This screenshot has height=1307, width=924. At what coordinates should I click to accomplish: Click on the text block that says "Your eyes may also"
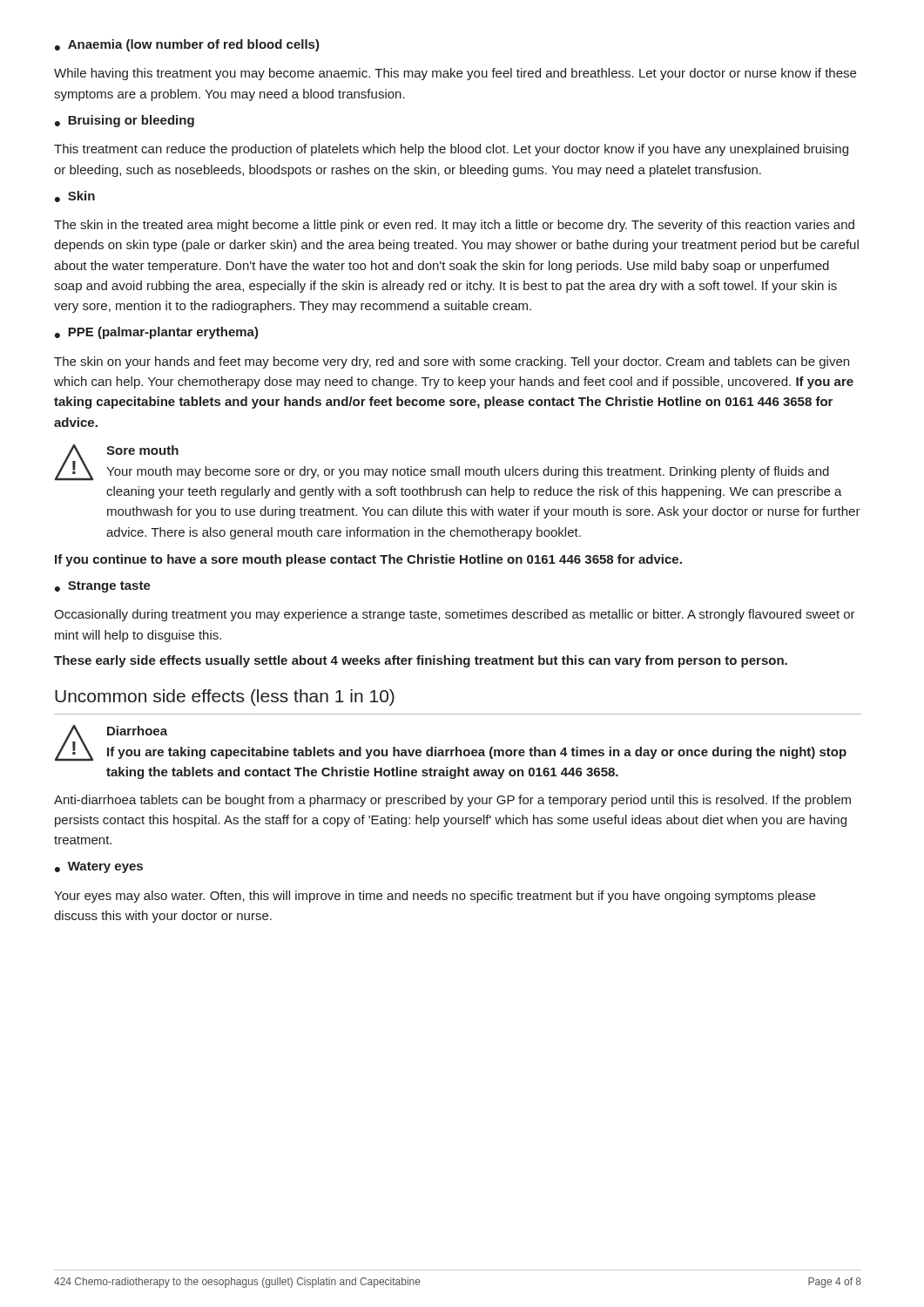[435, 905]
